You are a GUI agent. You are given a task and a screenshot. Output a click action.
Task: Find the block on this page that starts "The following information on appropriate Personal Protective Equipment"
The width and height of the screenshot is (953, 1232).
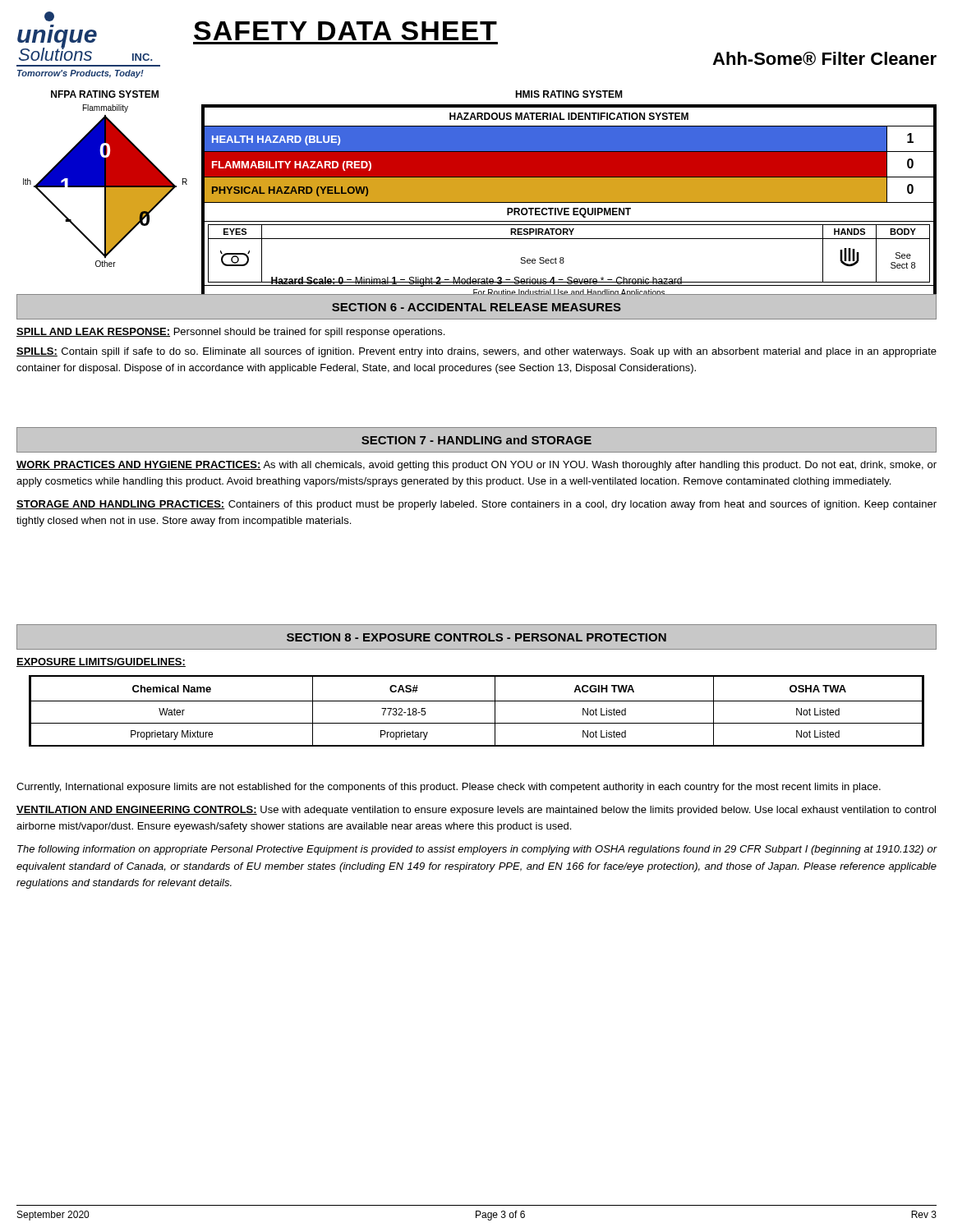click(x=476, y=866)
